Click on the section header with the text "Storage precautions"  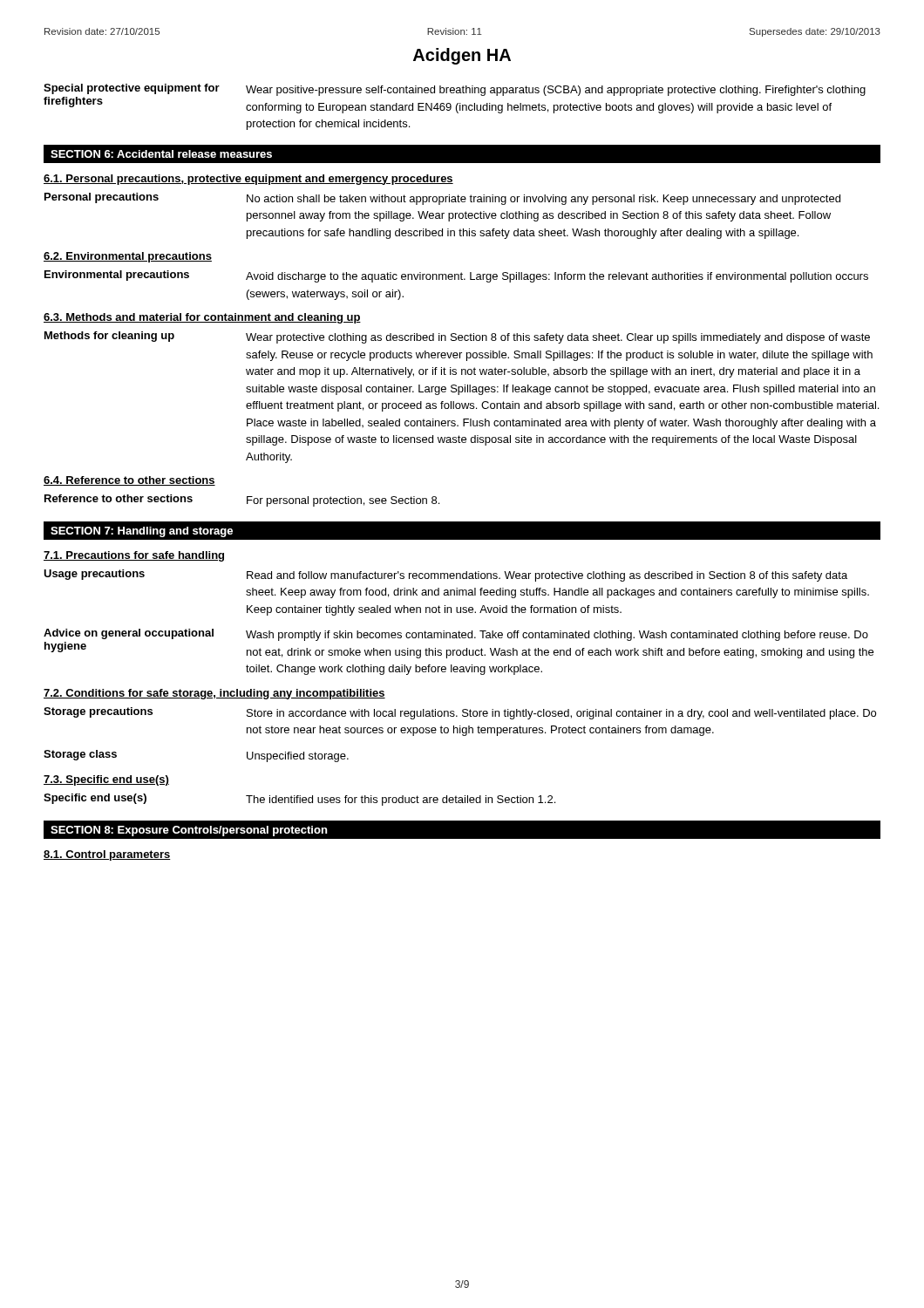(x=98, y=711)
